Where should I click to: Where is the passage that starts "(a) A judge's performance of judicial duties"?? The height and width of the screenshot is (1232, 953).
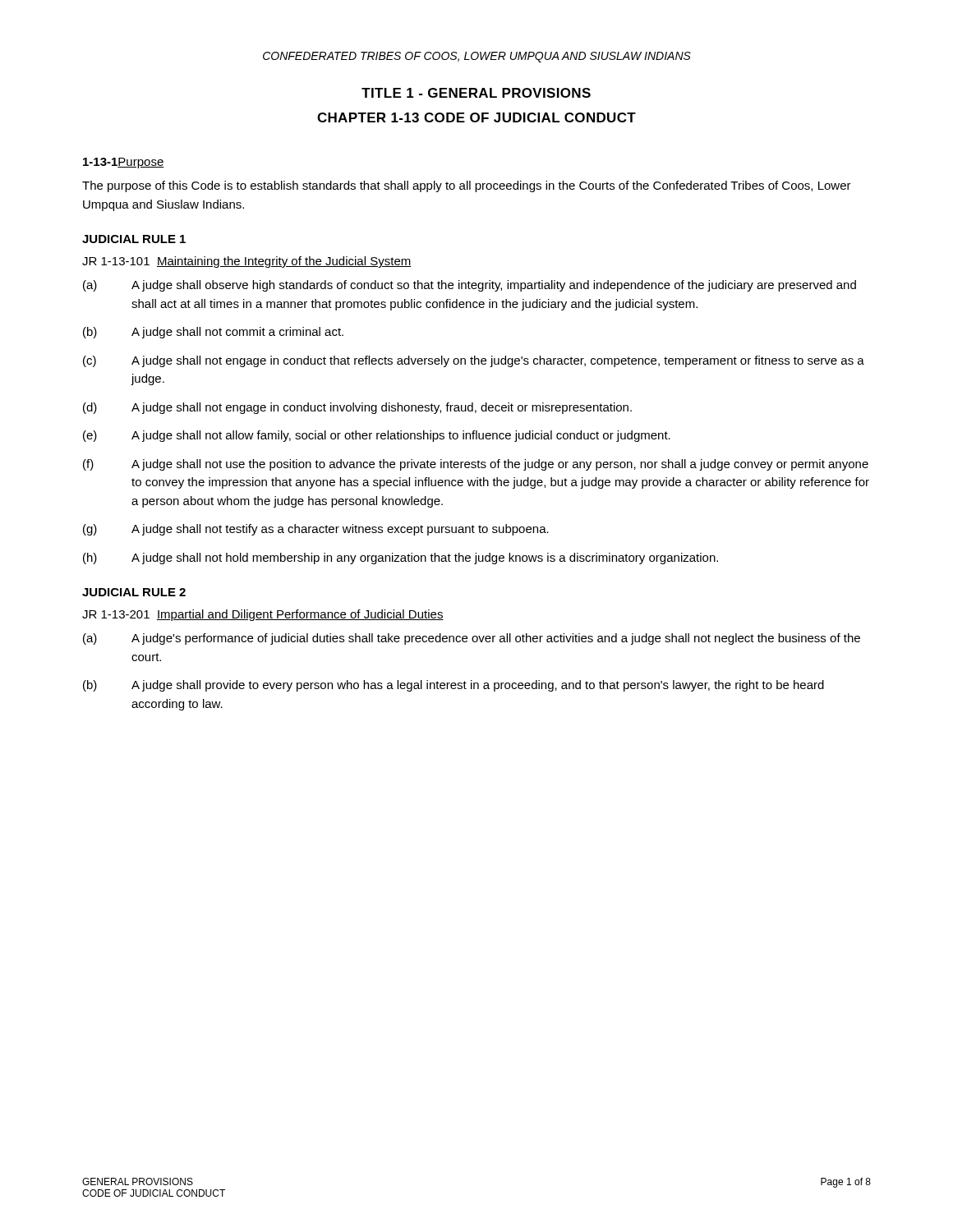click(x=476, y=648)
